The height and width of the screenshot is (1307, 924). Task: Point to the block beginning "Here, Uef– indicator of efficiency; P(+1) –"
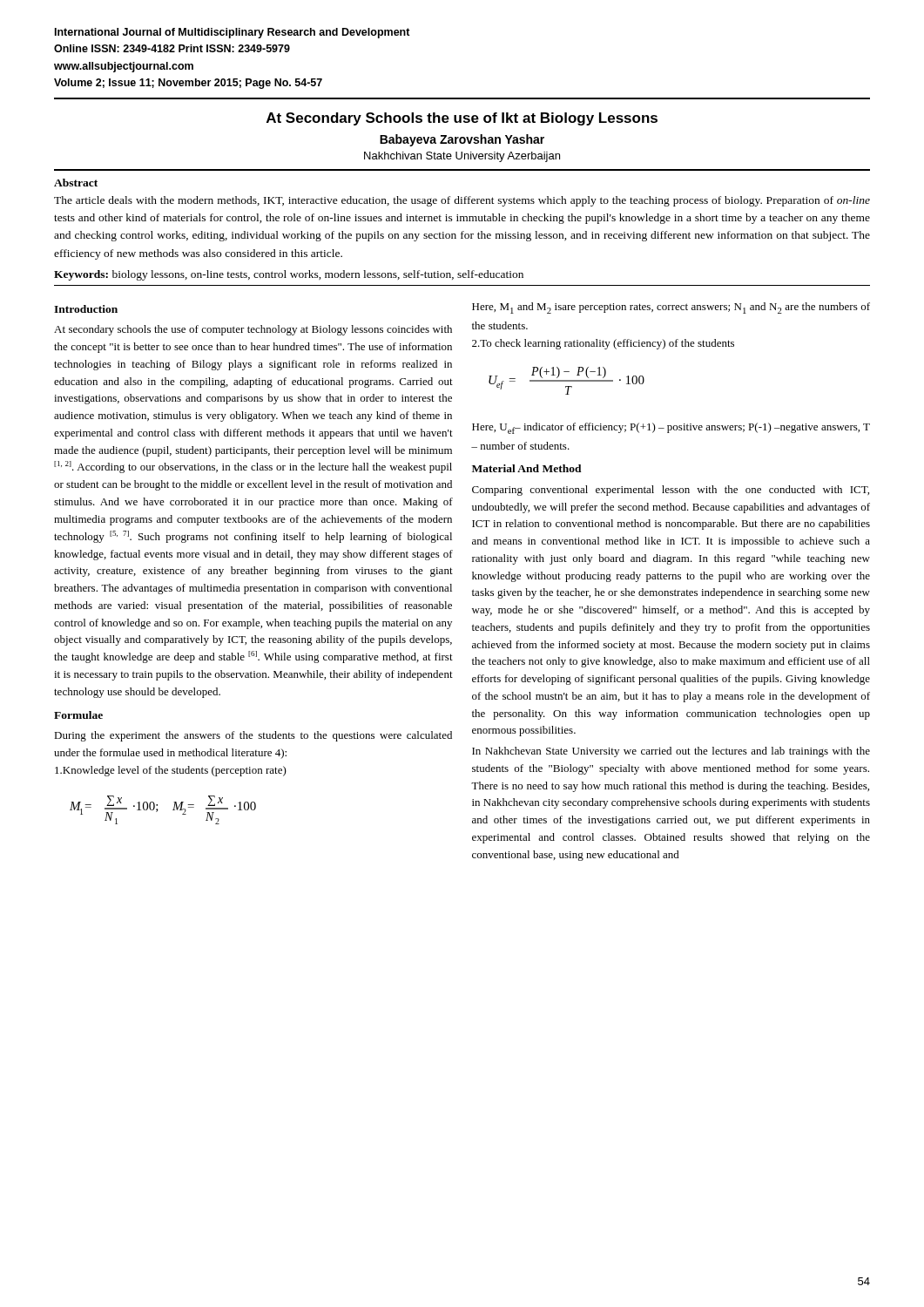[671, 436]
